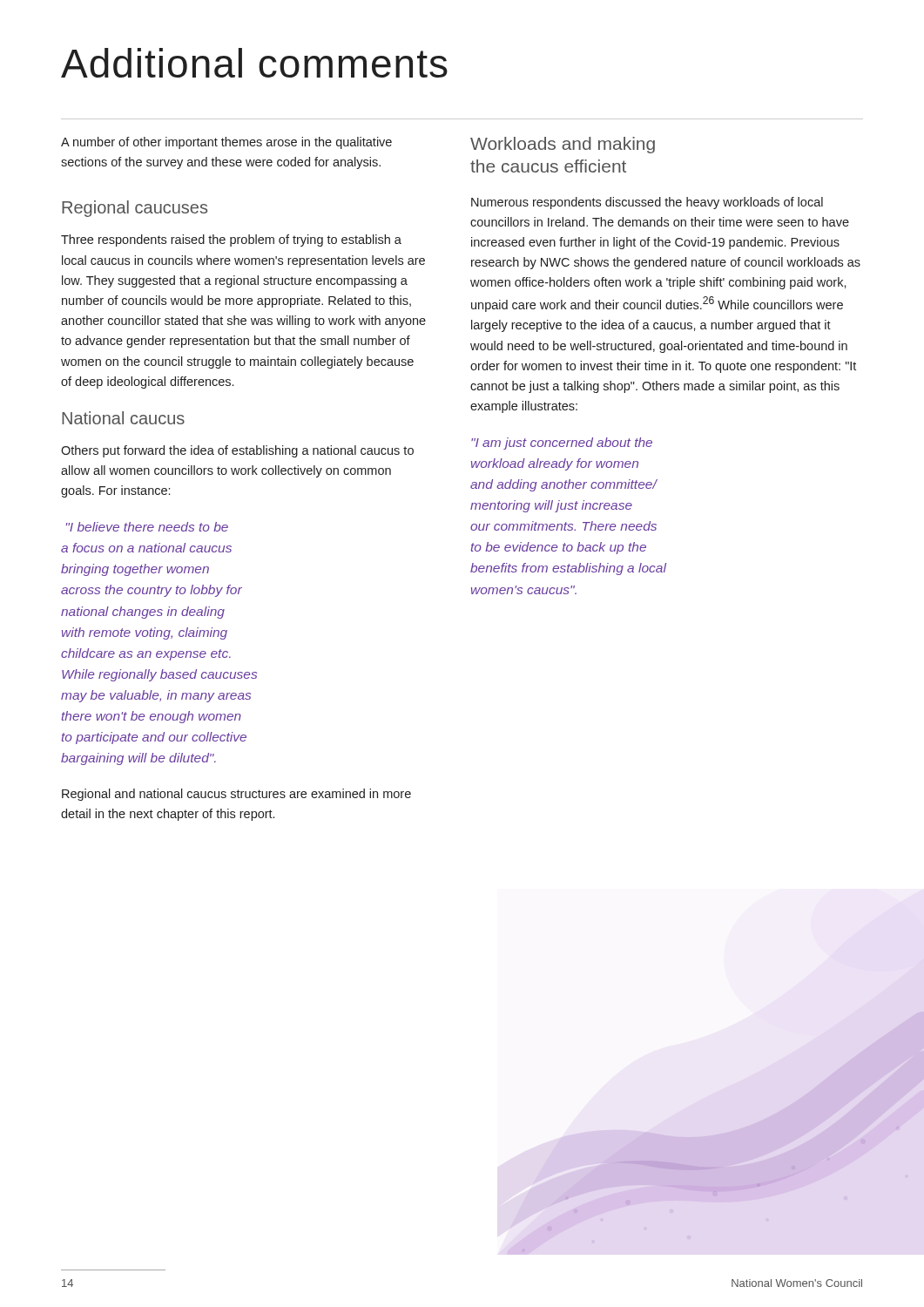Navigate to the region starting "National caucus"
924x1307 pixels.
point(123,418)
